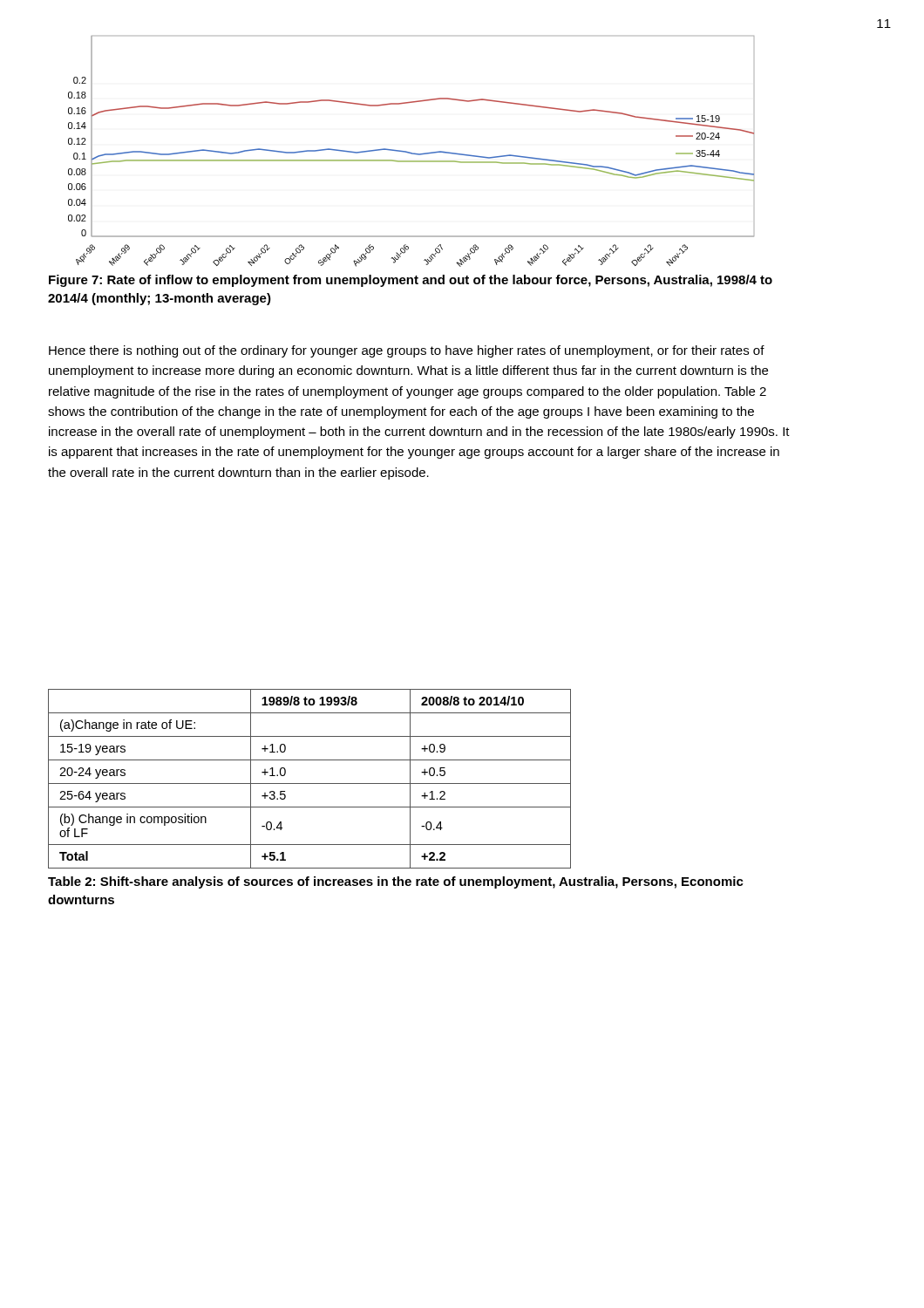The height and width of the screenshot is (1308, 924).
Task: Locate the text starting "Figure 7: Rate of"
Action: (x=410, y=289)
